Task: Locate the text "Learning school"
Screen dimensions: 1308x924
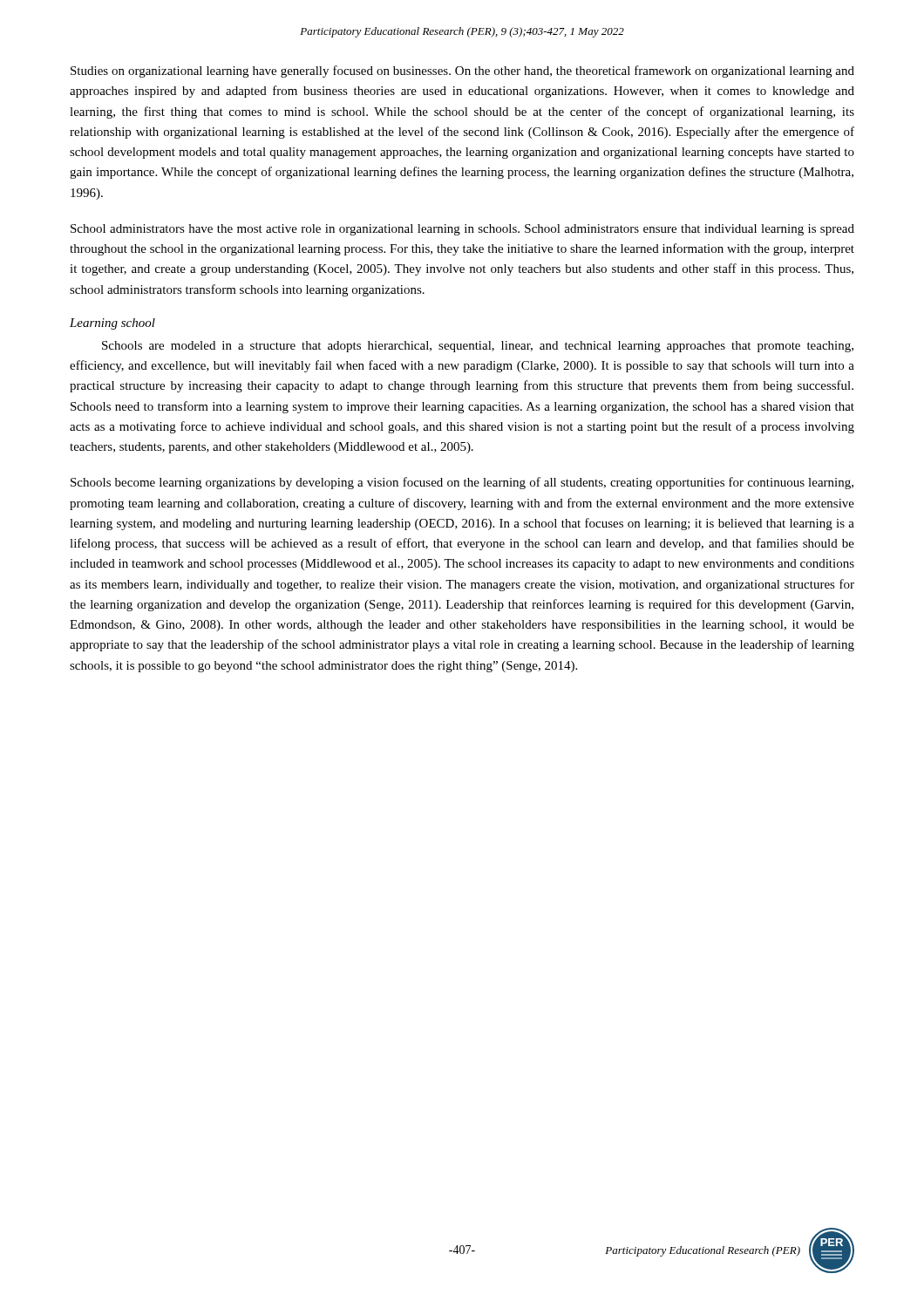Action: [x=112, y=322]
